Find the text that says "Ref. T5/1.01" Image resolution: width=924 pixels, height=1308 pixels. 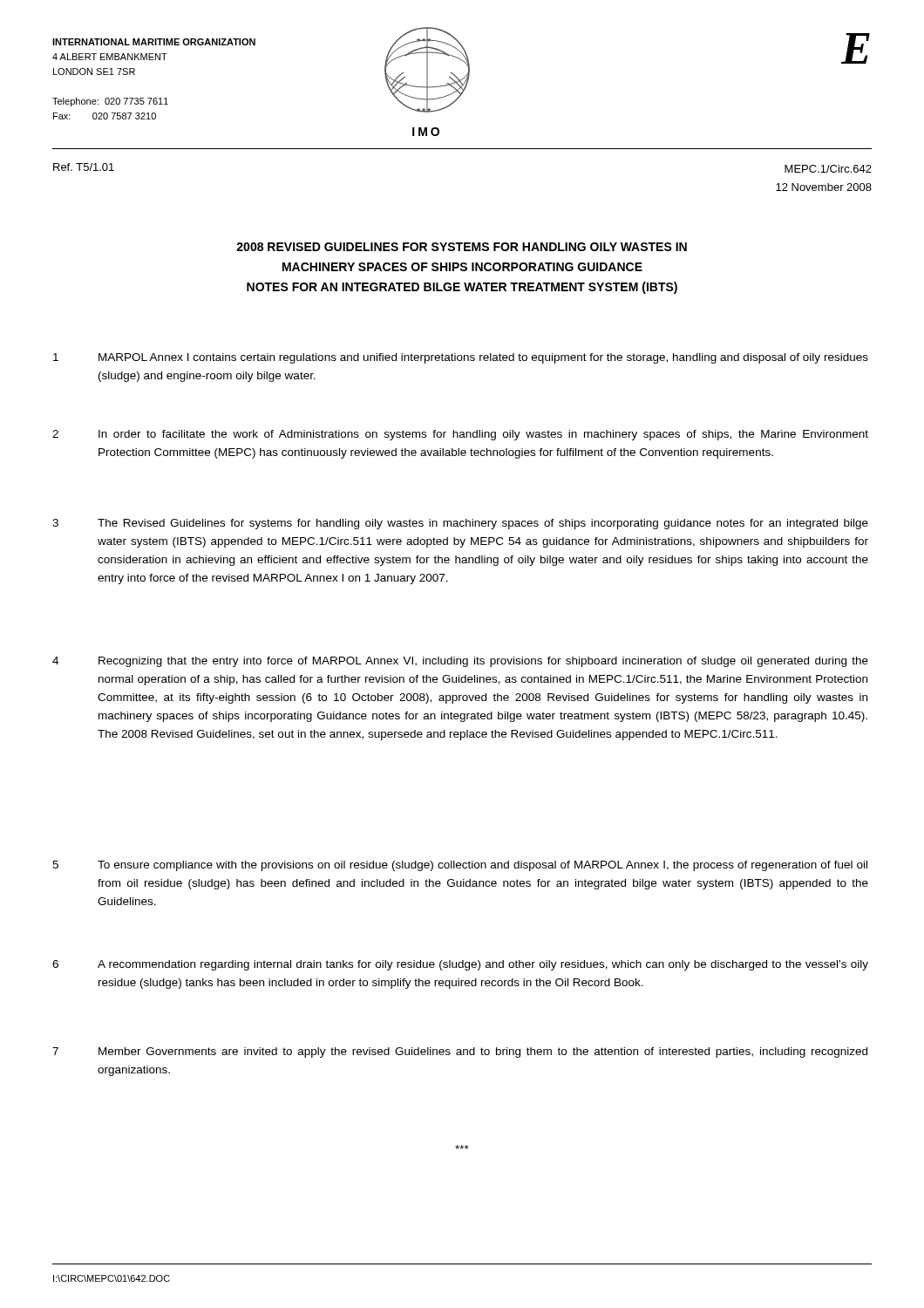click(x=83, y=167)
